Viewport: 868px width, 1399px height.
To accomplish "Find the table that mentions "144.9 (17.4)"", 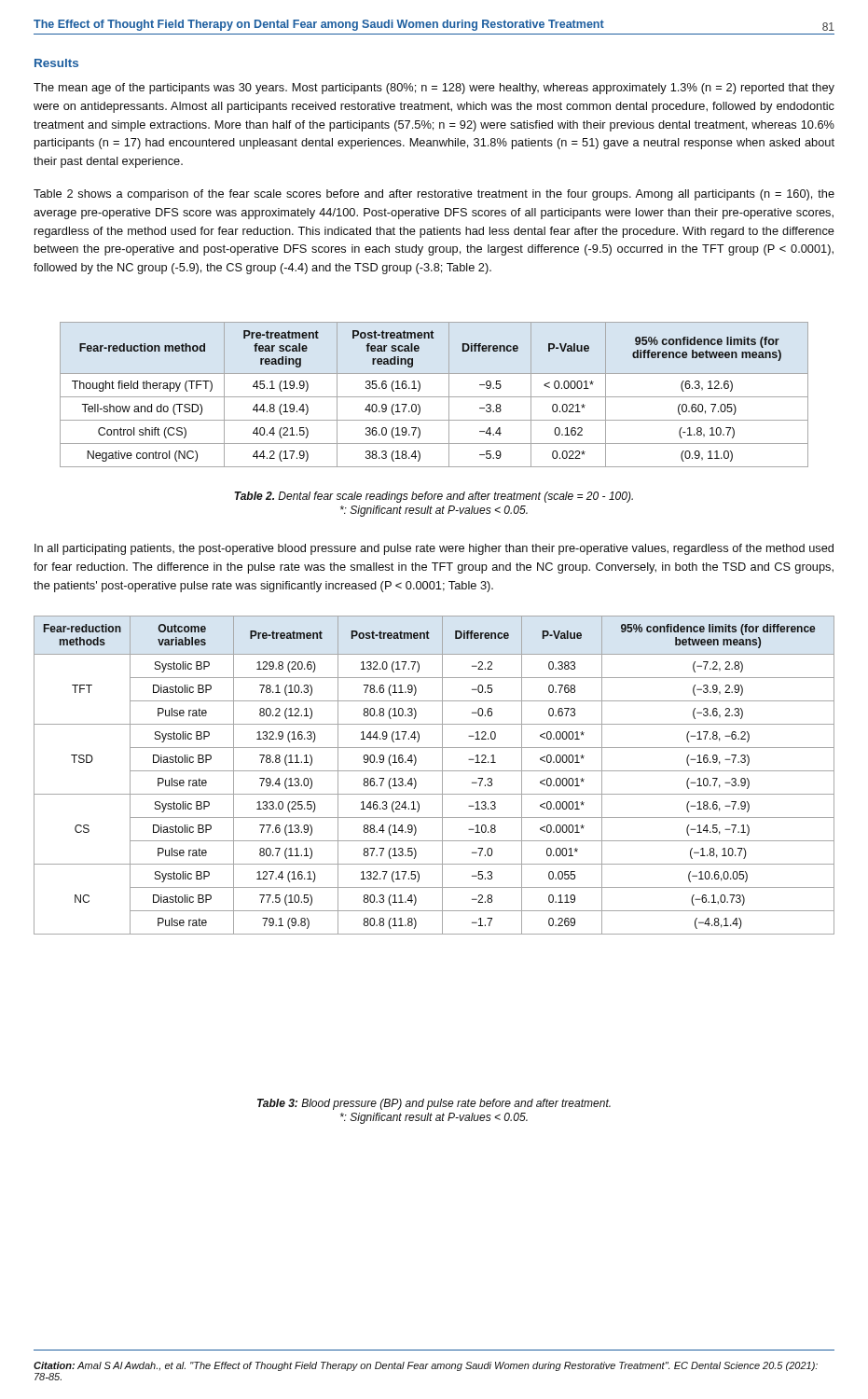I will [434, 775].
